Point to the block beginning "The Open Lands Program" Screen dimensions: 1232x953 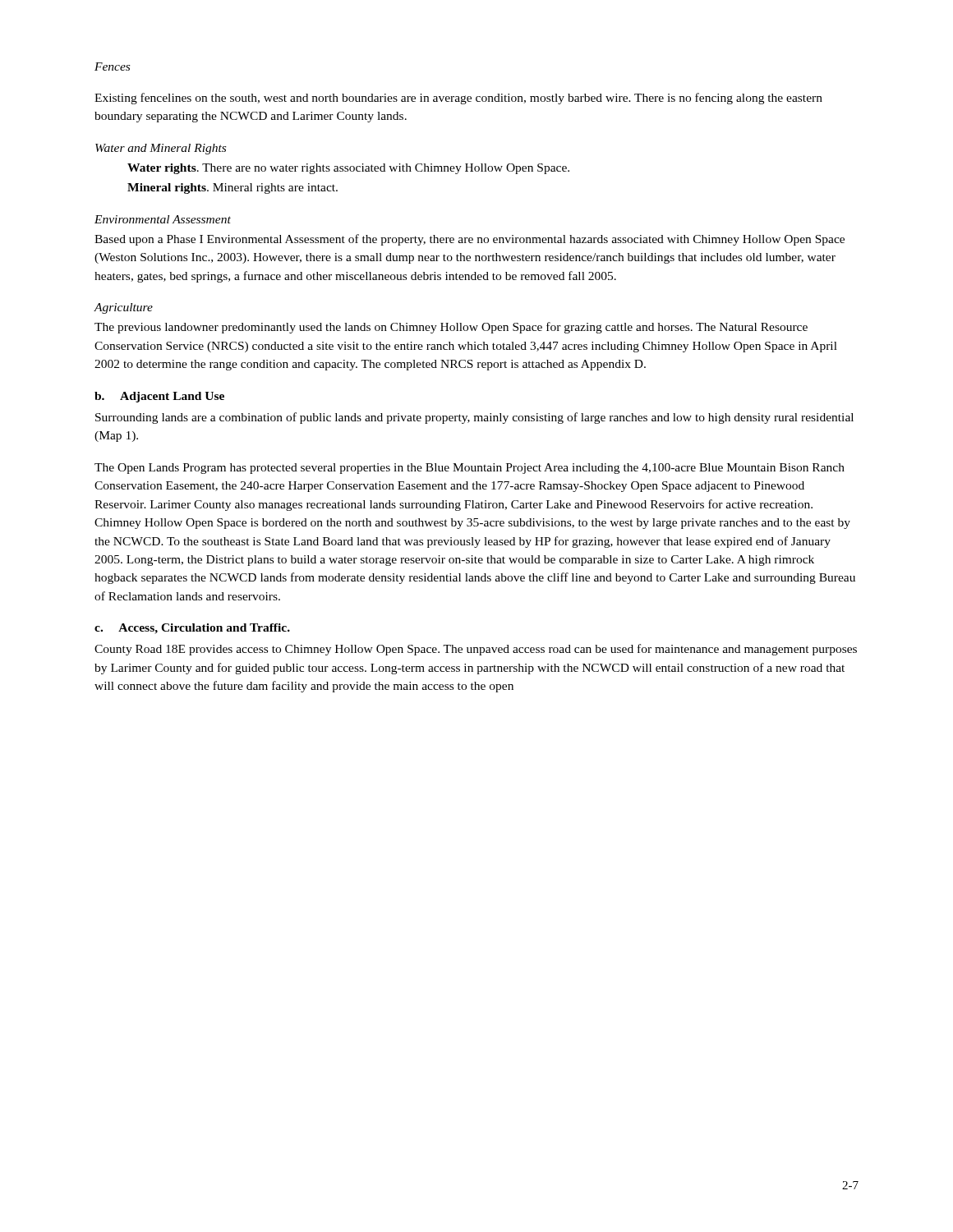476,532
